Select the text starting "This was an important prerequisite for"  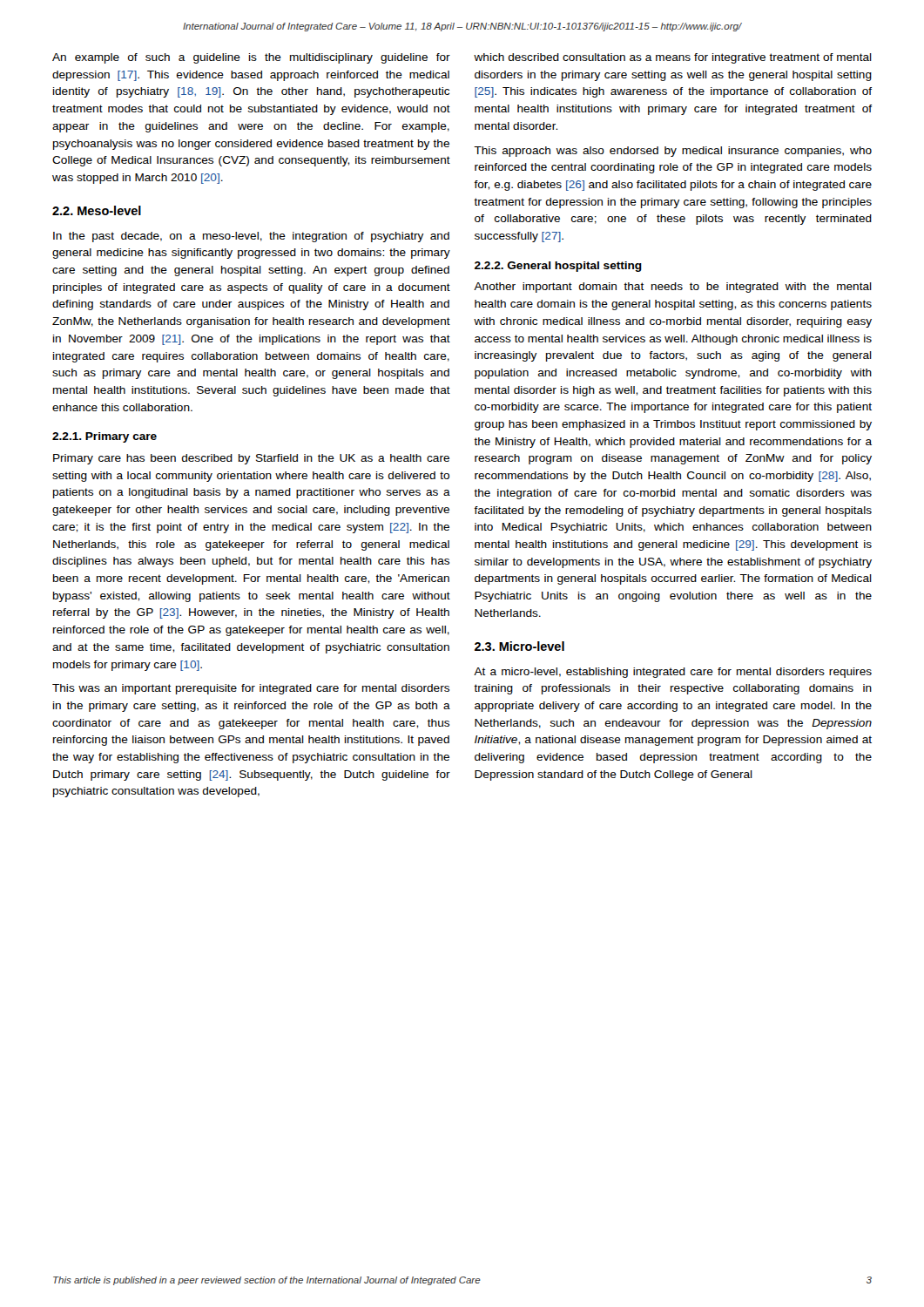pyautogui.click(x=251, y=740)
